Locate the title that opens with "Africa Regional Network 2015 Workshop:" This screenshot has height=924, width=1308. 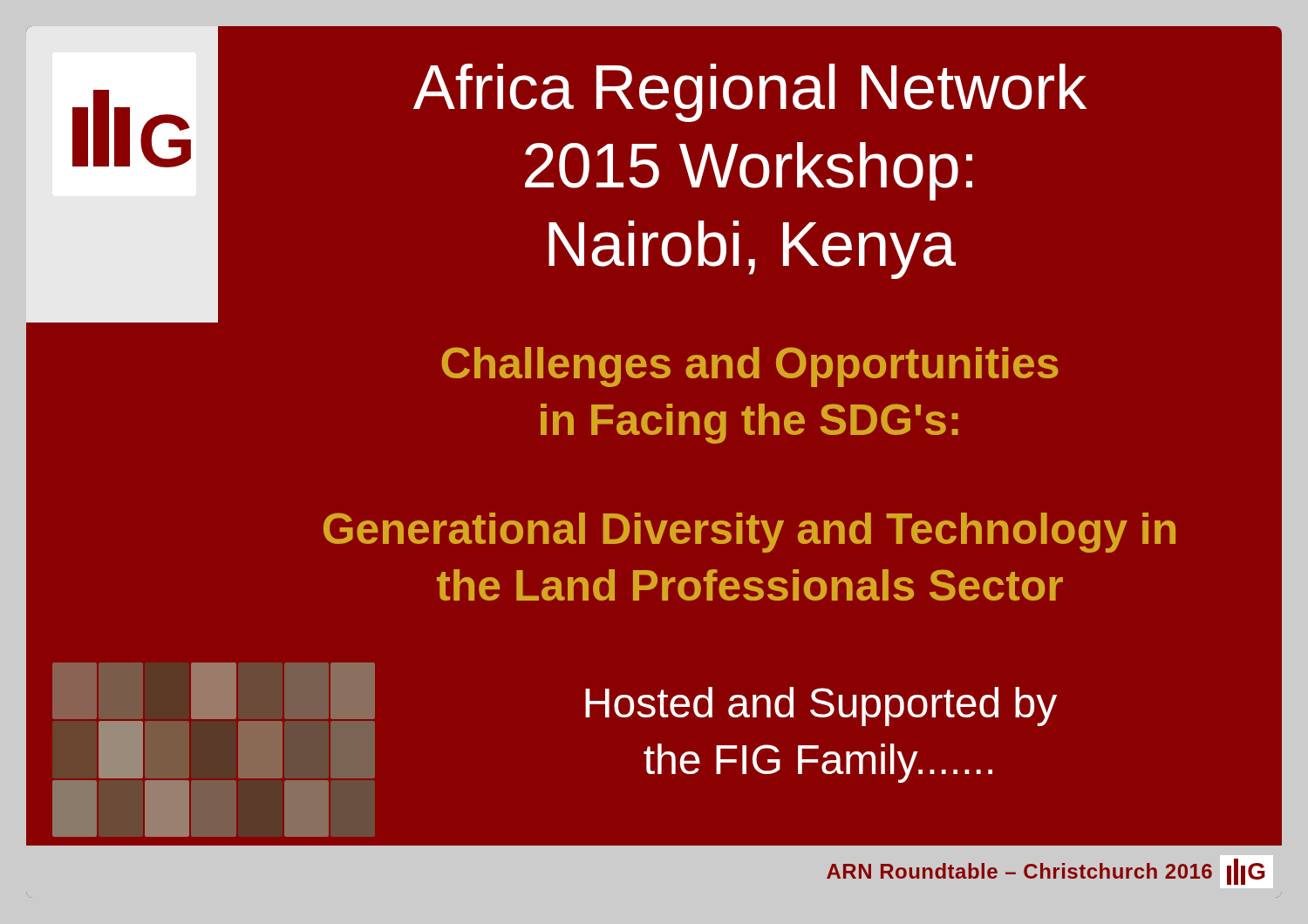(x=750, y=166)
